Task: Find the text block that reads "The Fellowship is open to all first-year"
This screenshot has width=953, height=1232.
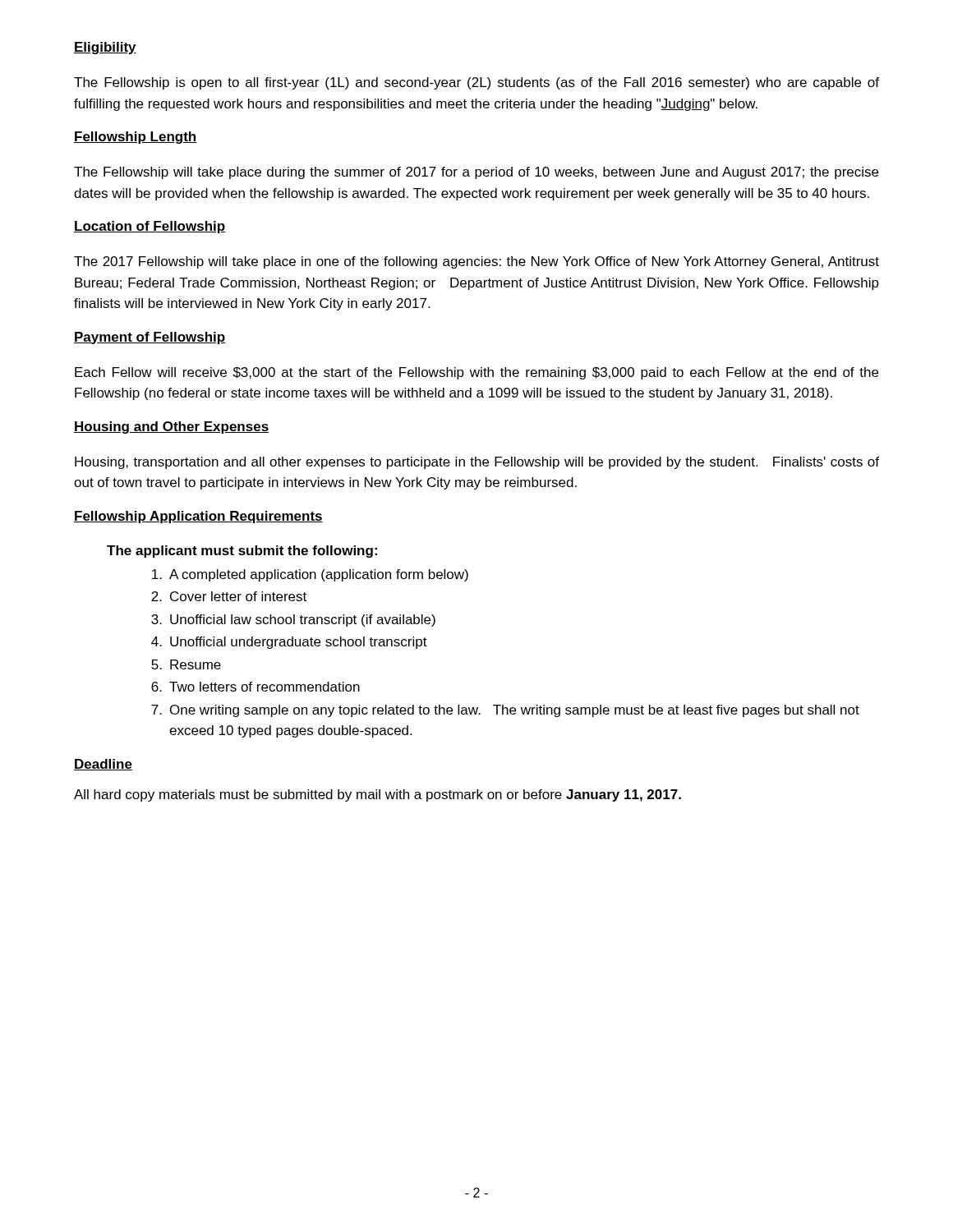Action: click(476, 93)
